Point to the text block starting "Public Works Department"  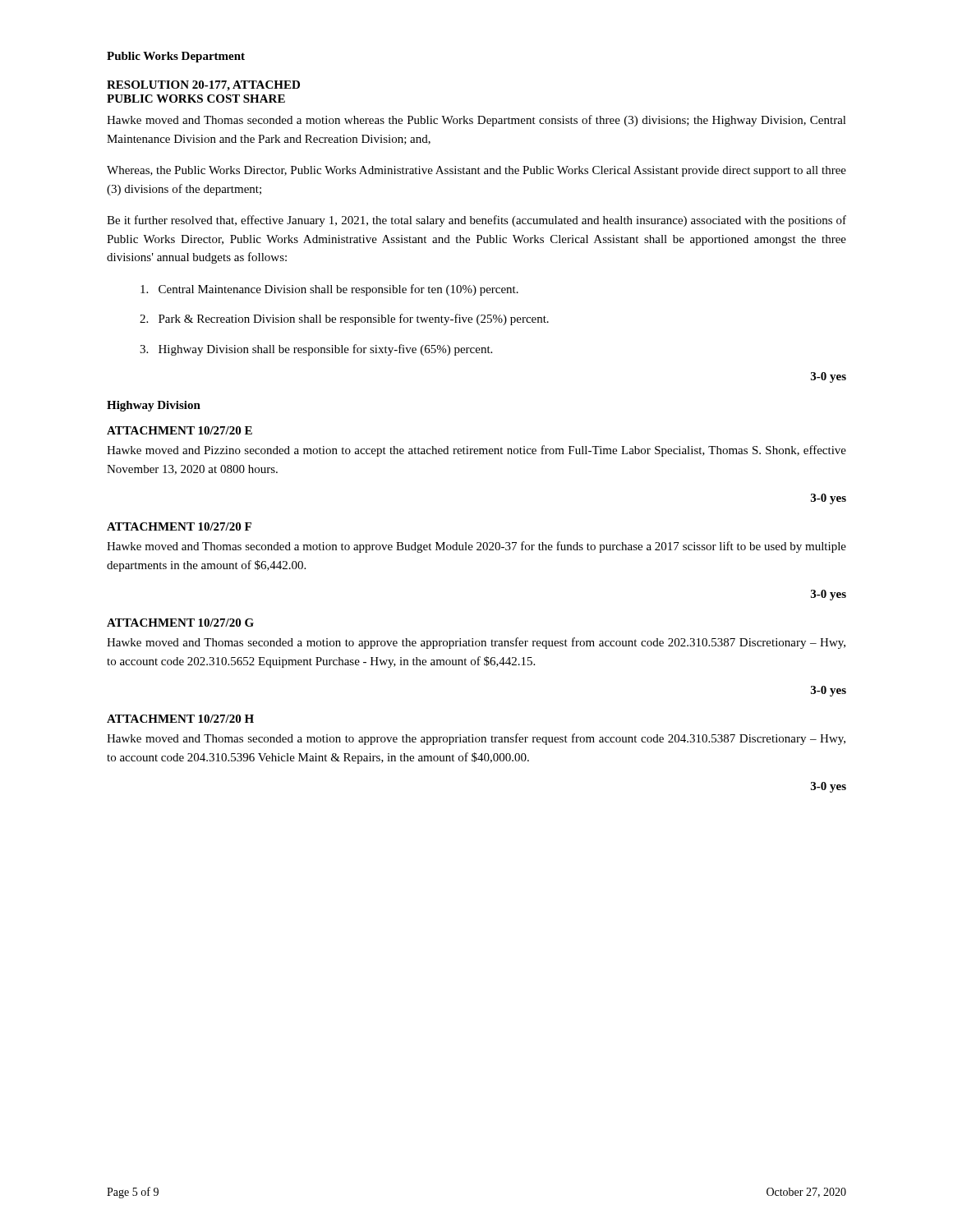[x=176, y=56]
